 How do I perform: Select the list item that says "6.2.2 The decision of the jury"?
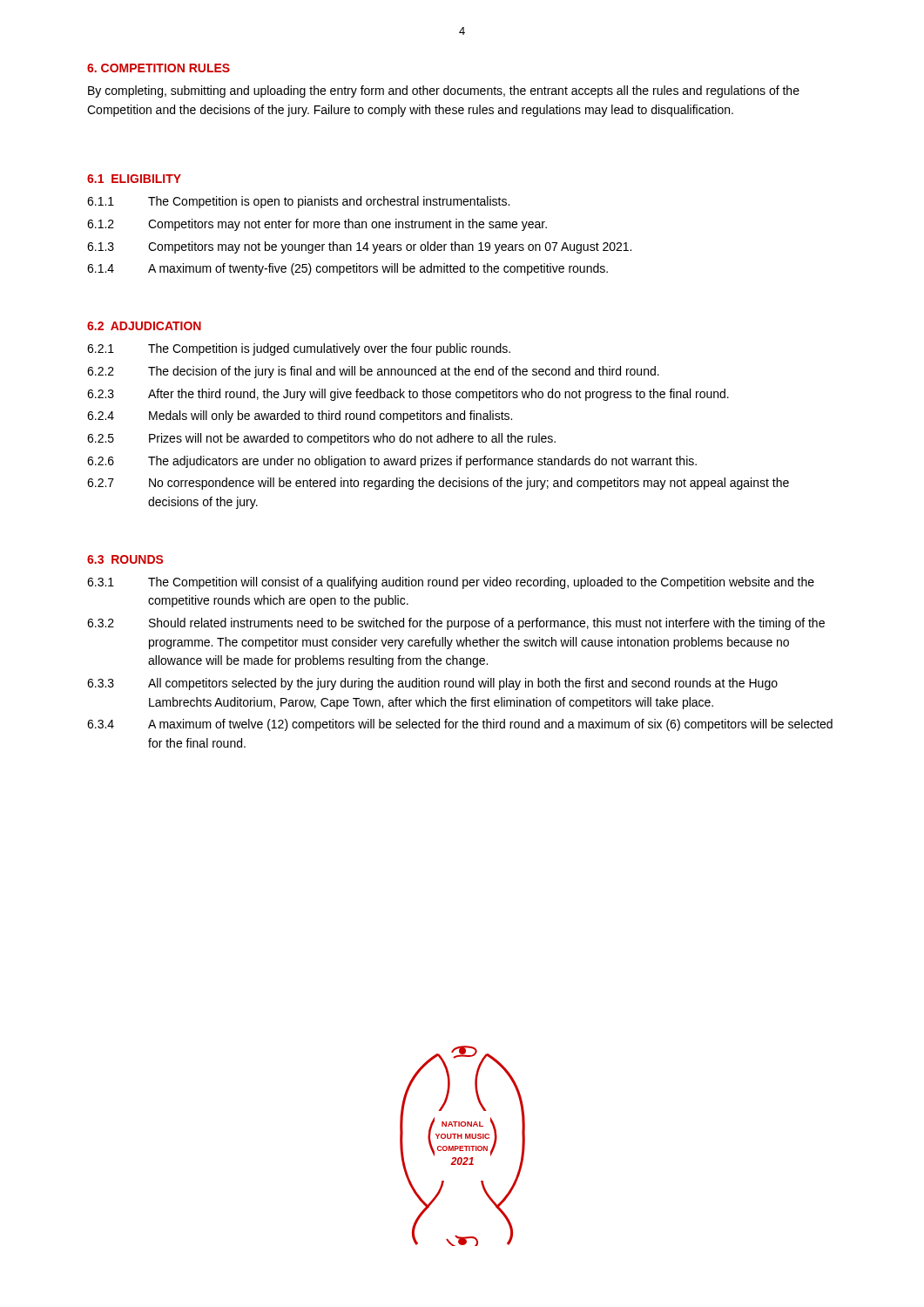click(x=462, y=372)
